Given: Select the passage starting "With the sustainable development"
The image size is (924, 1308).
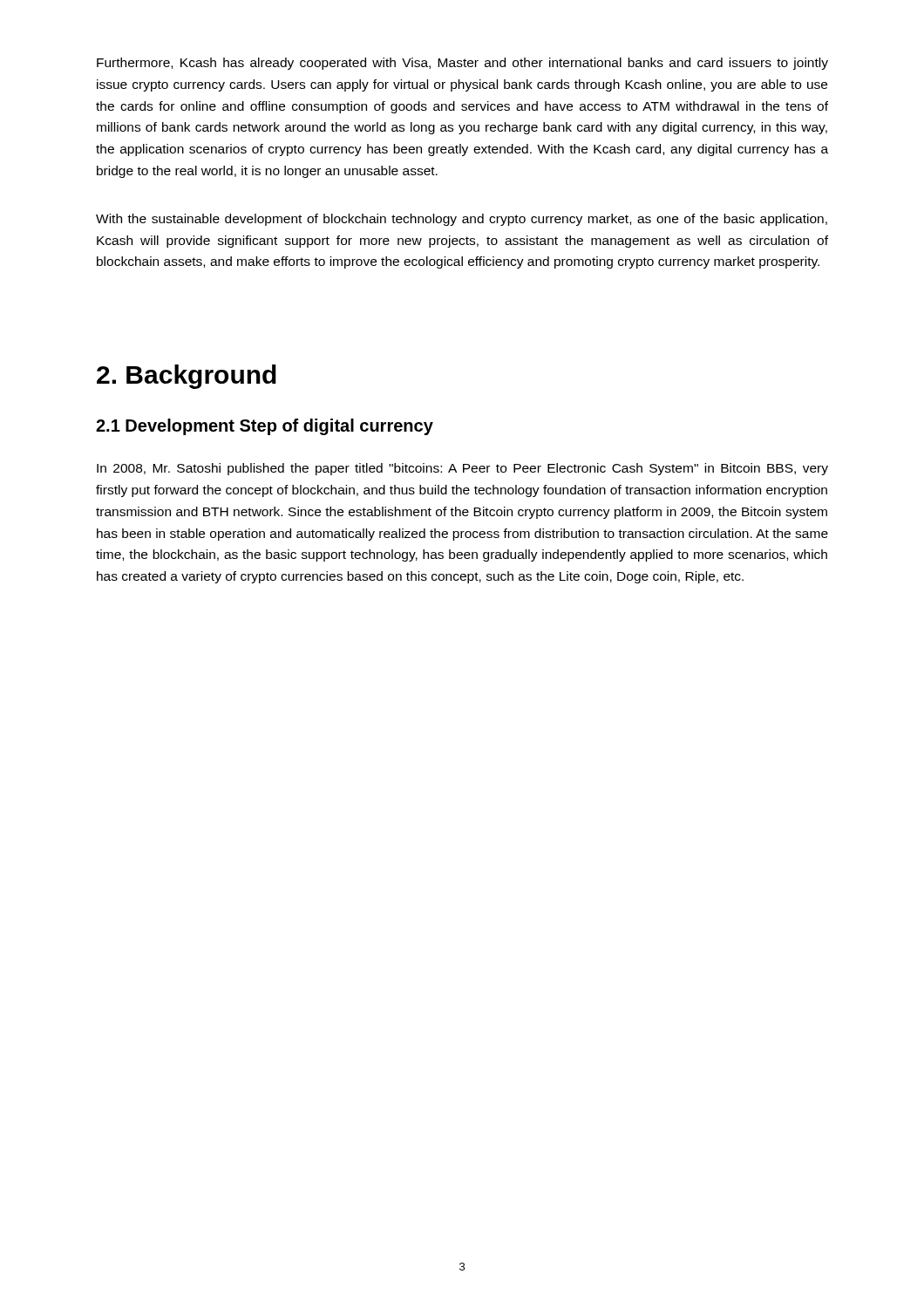Looking at the screenshot, I should click(462, 240).
